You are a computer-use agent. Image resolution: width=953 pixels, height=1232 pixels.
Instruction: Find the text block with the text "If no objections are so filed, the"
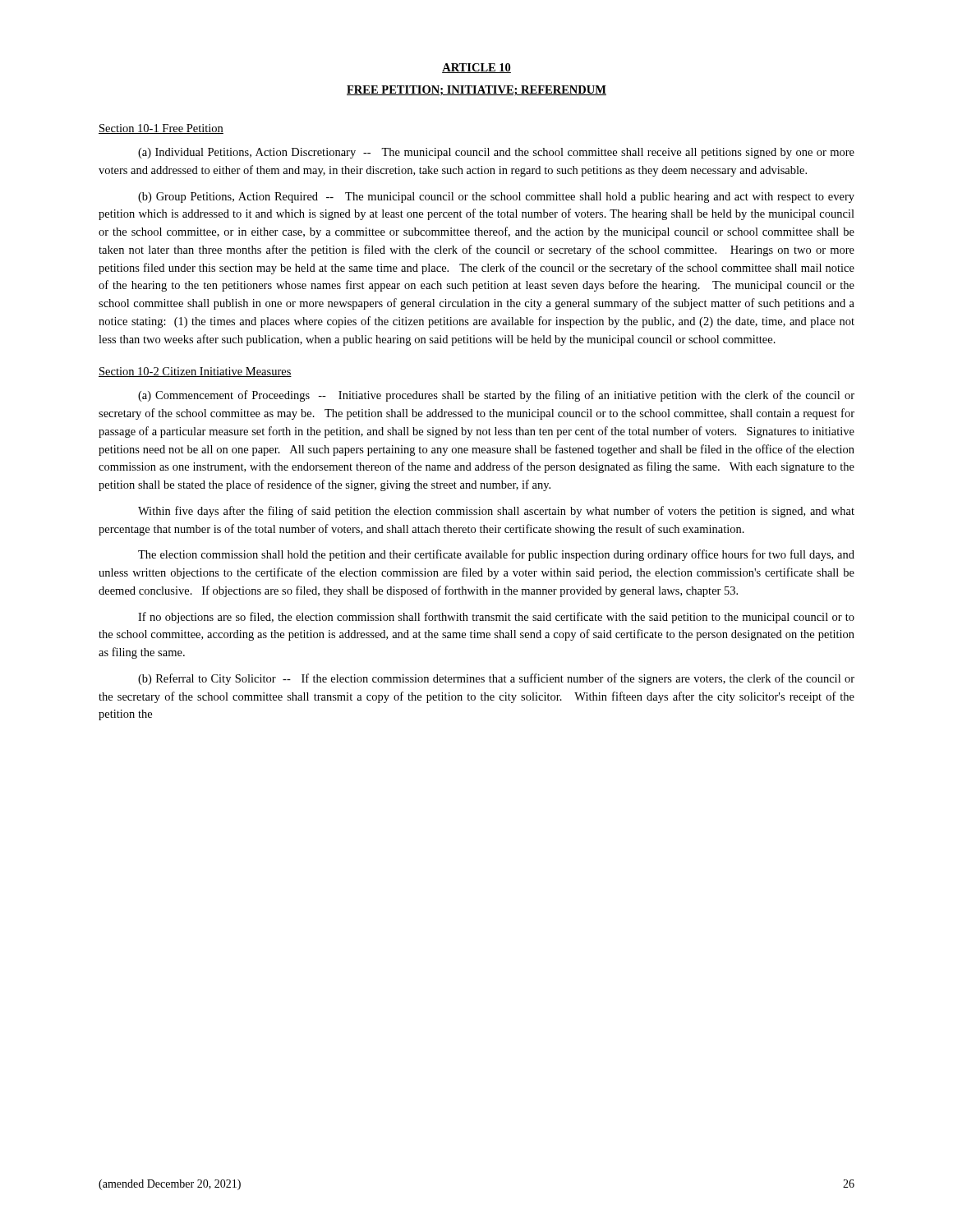(476, 634)
